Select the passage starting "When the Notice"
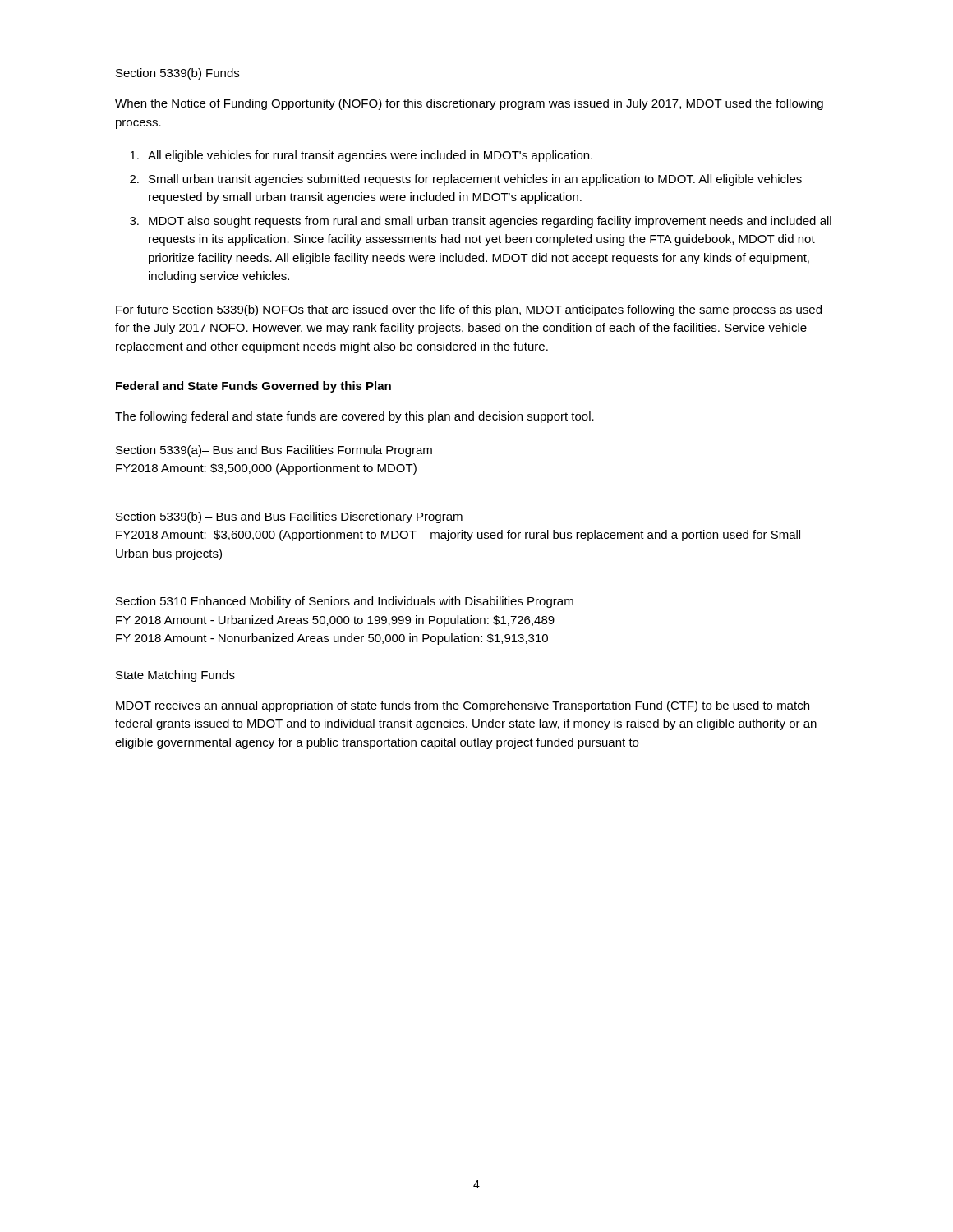Screen dimensions: 1232x953 pyautogui.click(x=469, y=112)
